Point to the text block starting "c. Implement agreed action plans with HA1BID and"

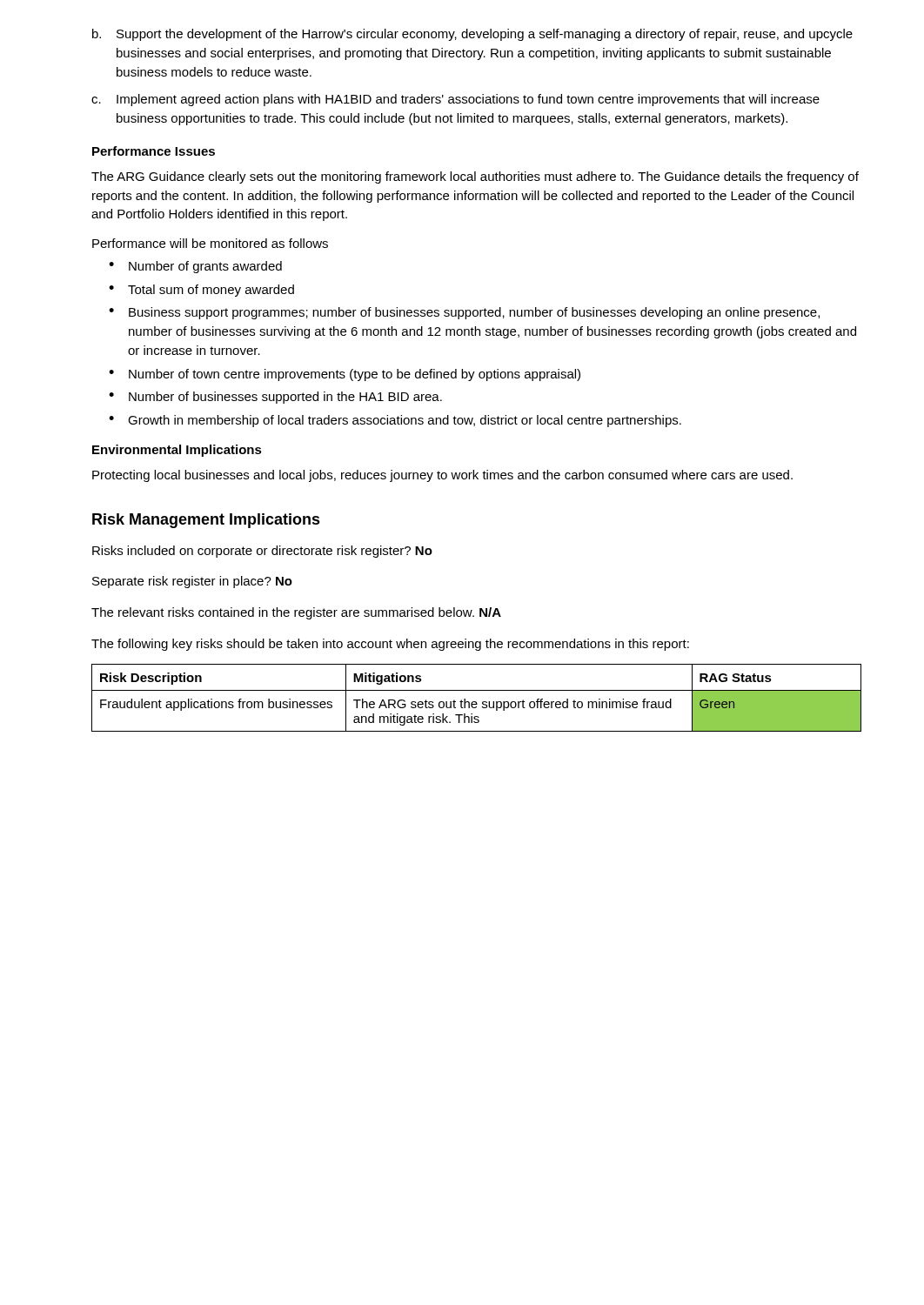(x=476, y=109)
